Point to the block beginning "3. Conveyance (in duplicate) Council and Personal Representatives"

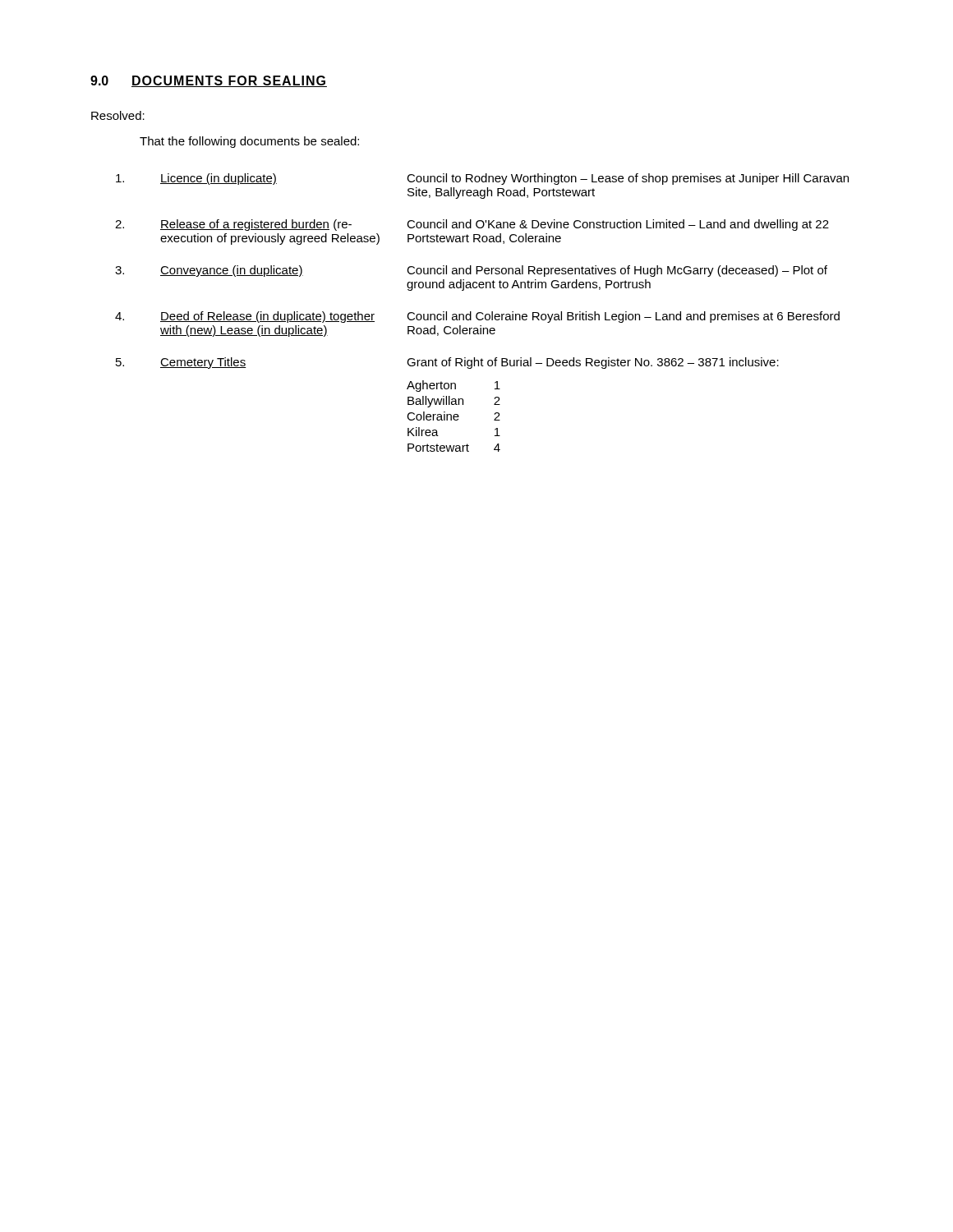pos(489,277)
